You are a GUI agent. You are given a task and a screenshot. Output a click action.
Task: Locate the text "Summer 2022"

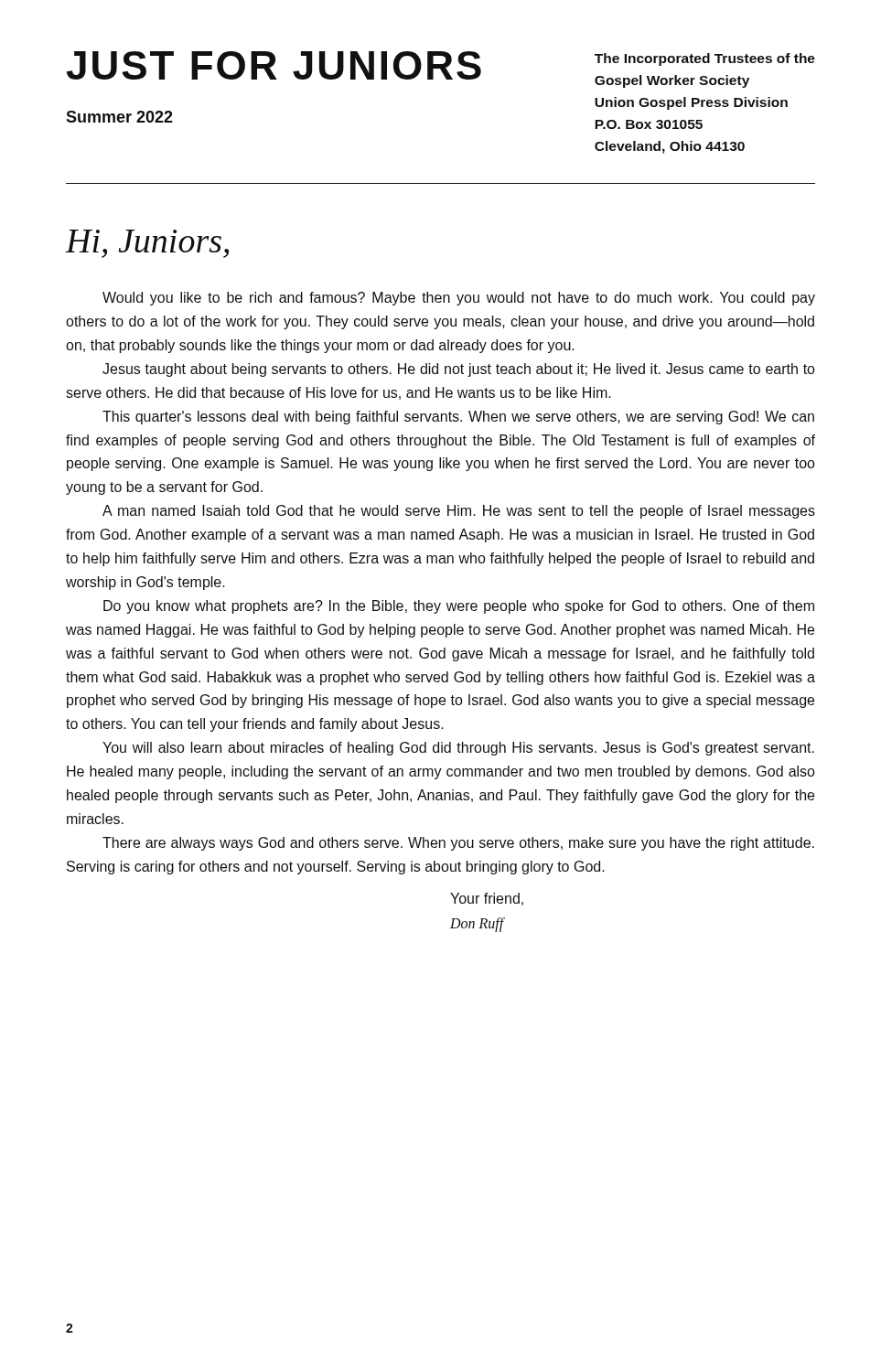119,117
